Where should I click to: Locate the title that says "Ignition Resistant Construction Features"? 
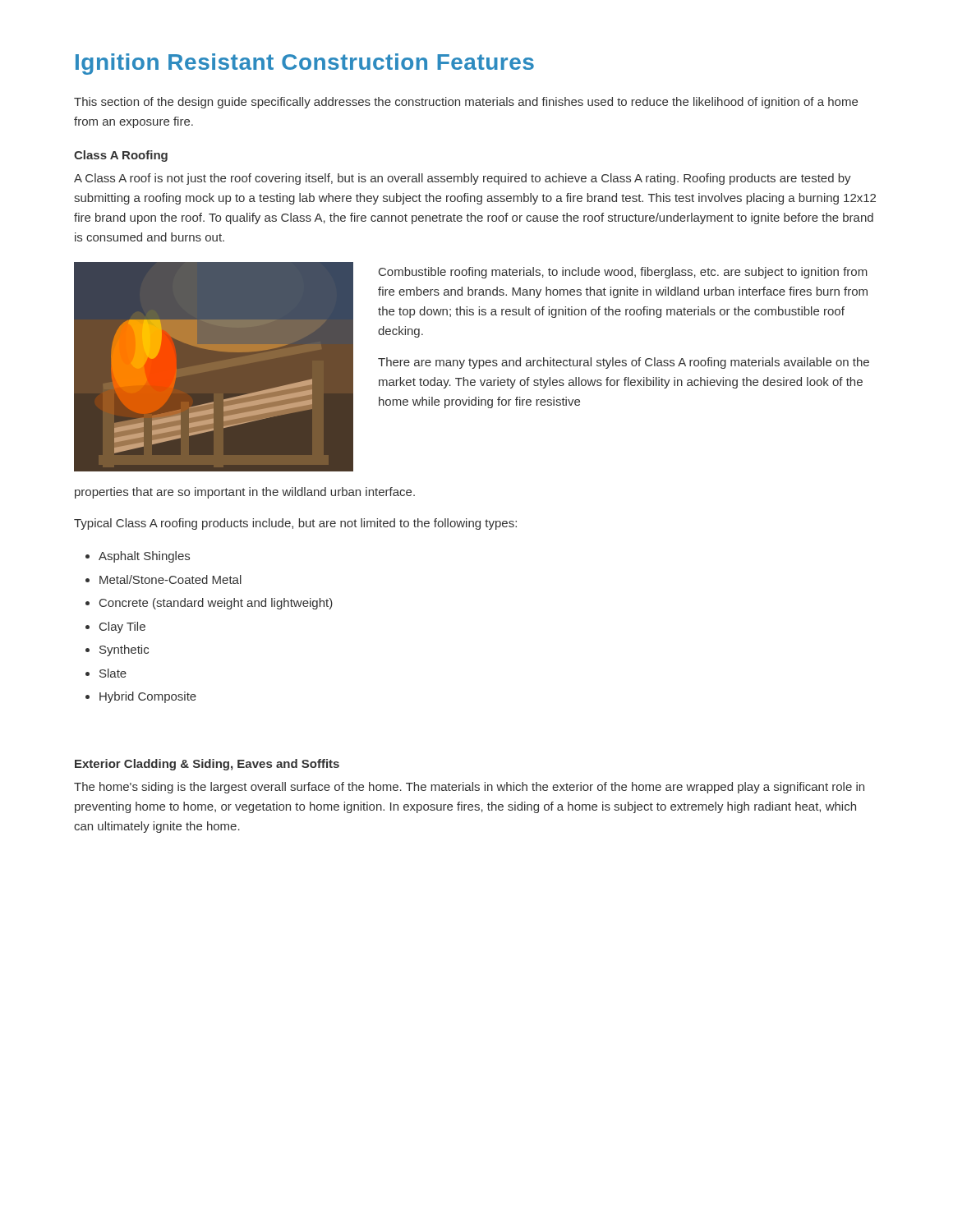pyautogui.click(x=476, y=62)
